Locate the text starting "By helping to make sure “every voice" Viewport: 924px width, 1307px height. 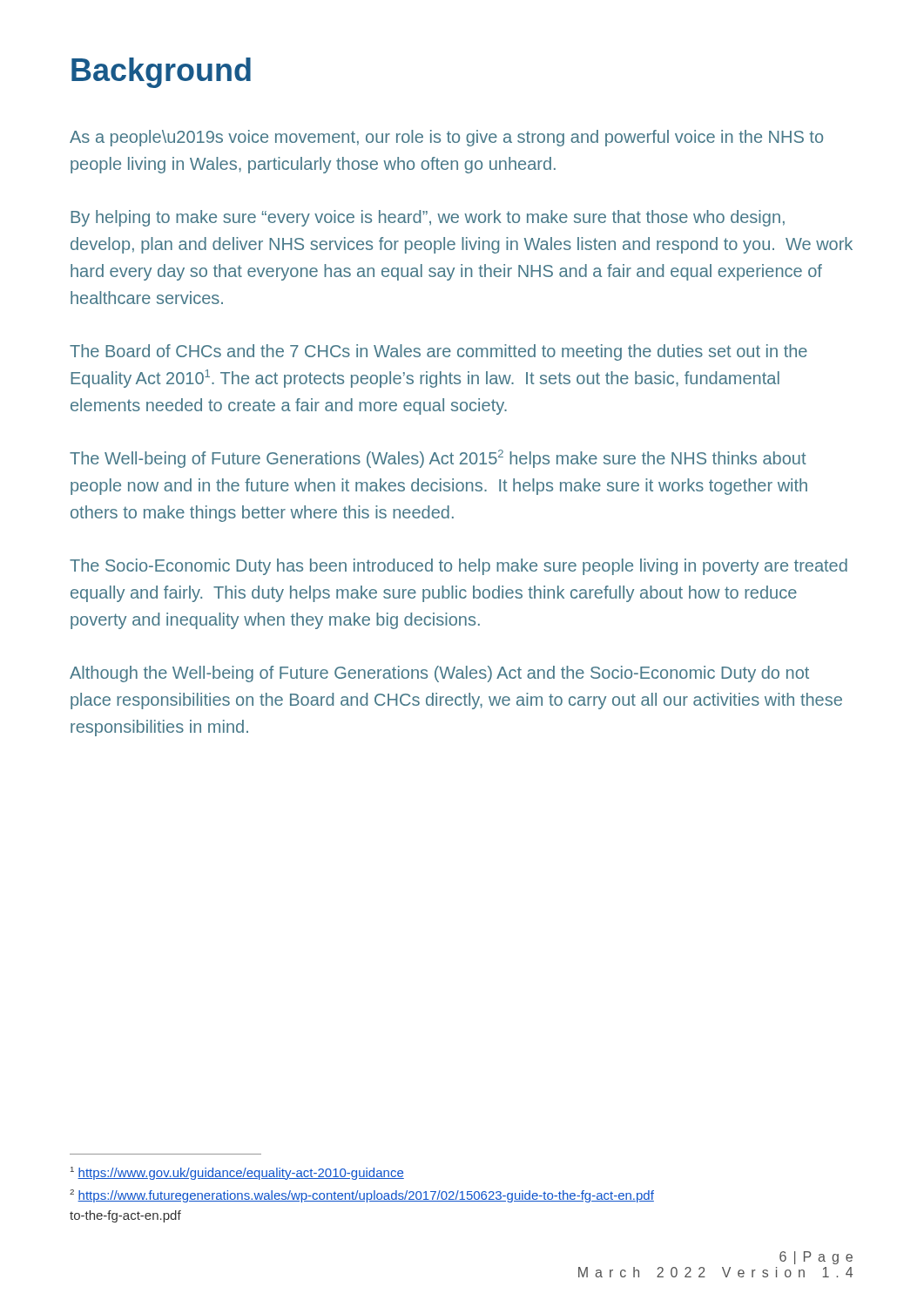pos(461,257)
